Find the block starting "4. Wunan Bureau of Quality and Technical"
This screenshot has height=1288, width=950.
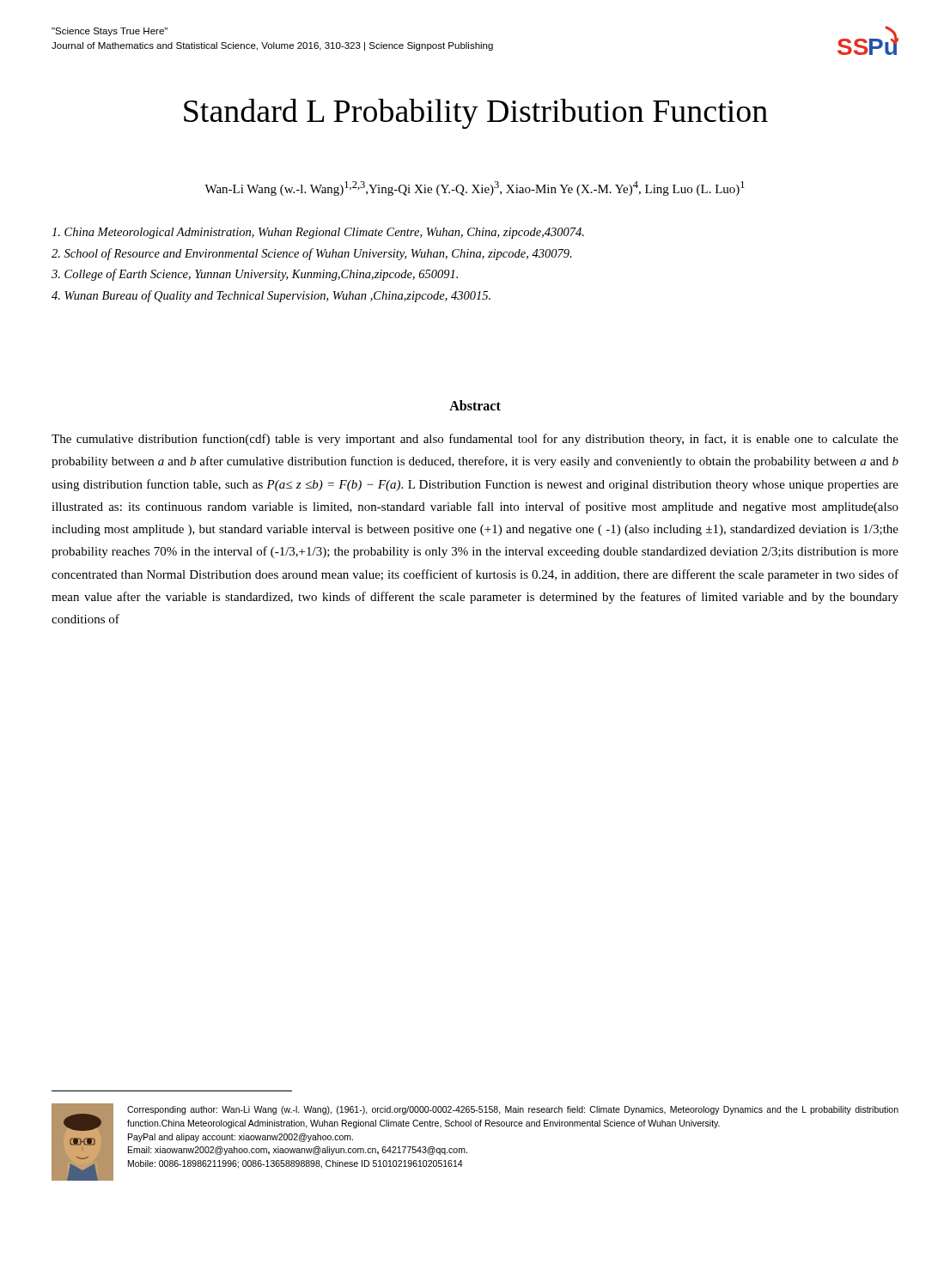point(271,295)
